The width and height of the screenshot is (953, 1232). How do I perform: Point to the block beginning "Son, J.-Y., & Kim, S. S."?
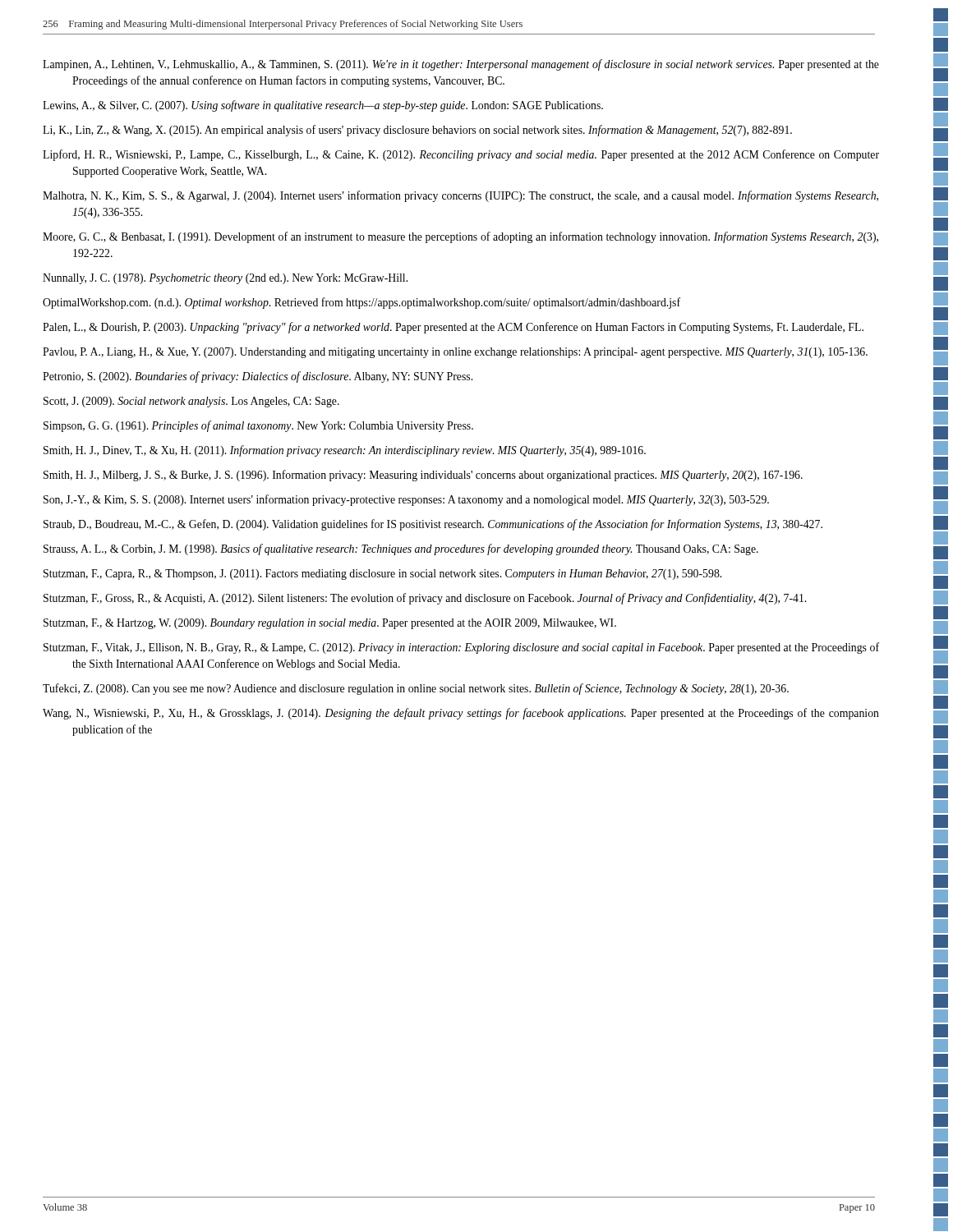click(406, 500)
